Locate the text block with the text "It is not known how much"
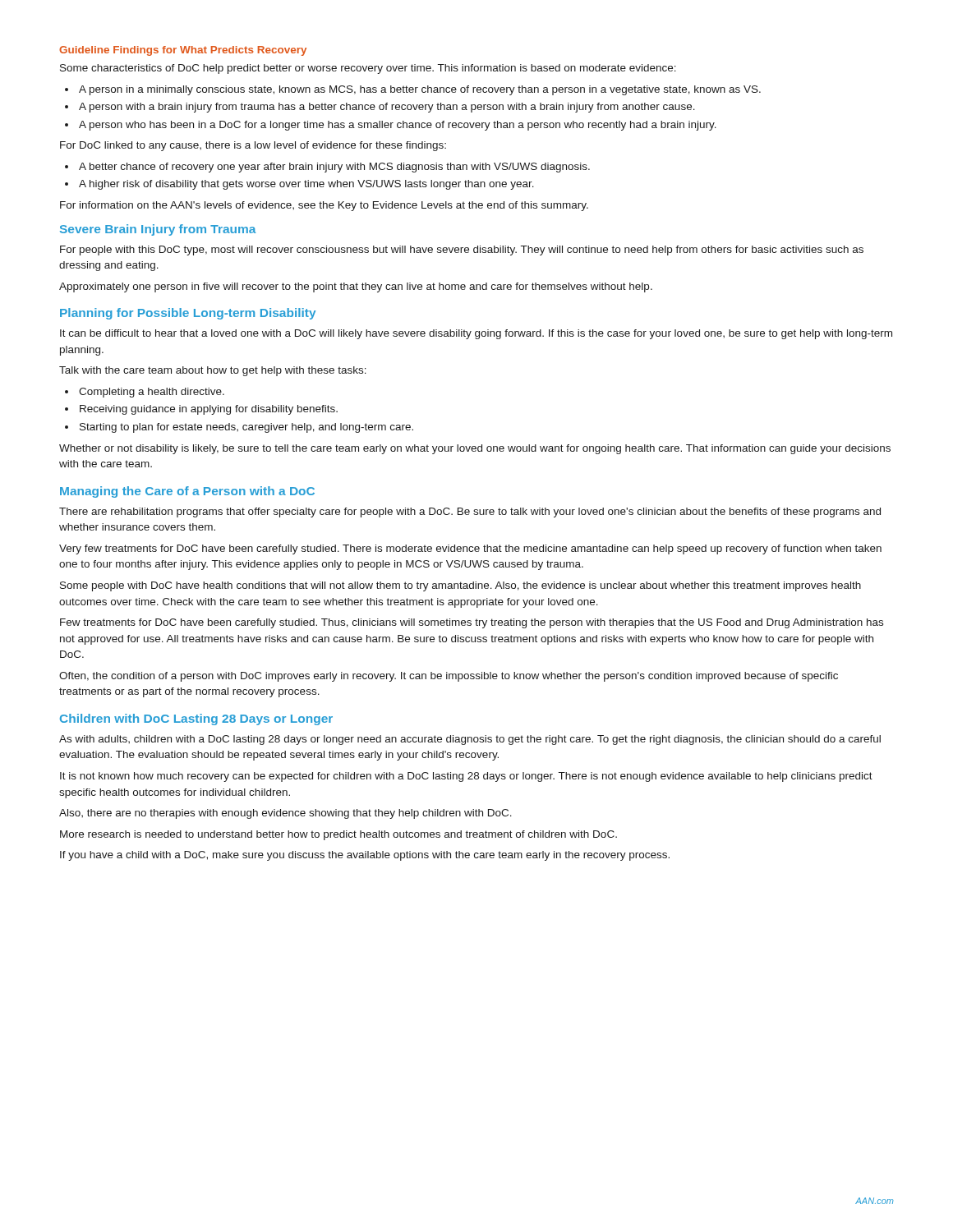The width and height of the screenshot is (953, 1232). [466, 784]
